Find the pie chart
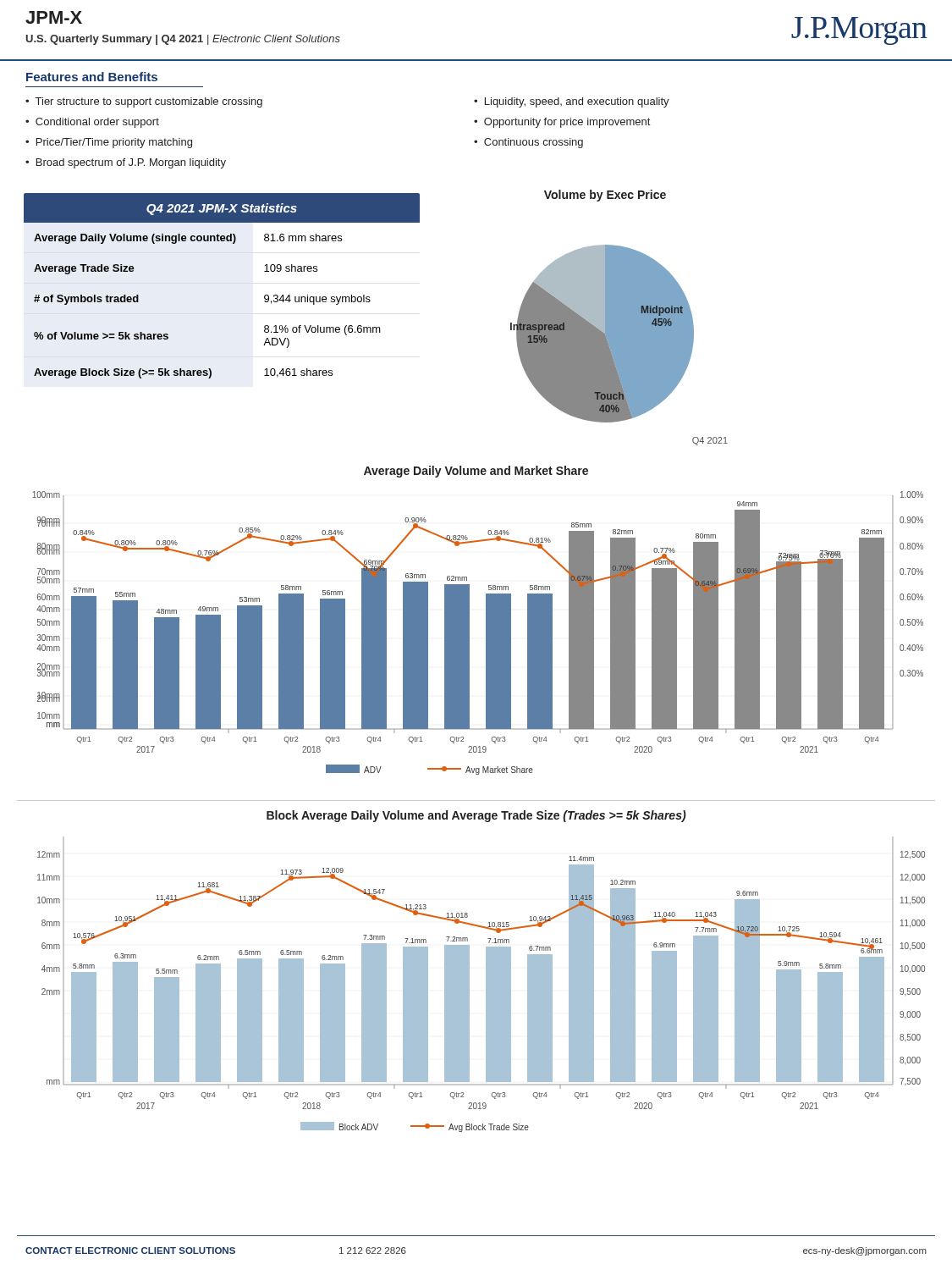The height and width of the screenshot is (1270, 952). [x=605, y=319]
